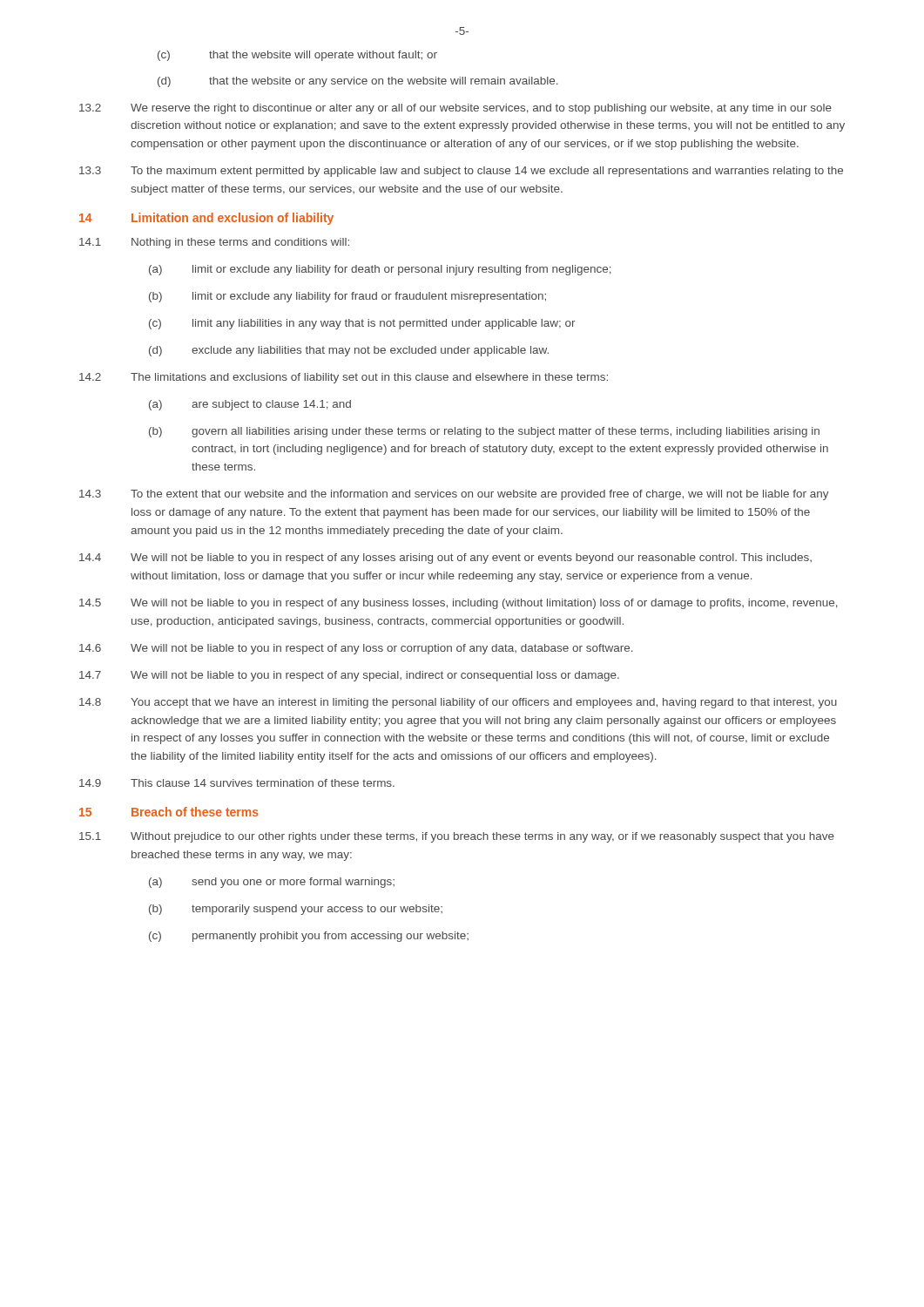Image resolution: width=924 pixels, height=1307 pixels.
Task: Click on the text block starting "(c) permanently prohibit you from accessing our"
Action: pos(309,937)
